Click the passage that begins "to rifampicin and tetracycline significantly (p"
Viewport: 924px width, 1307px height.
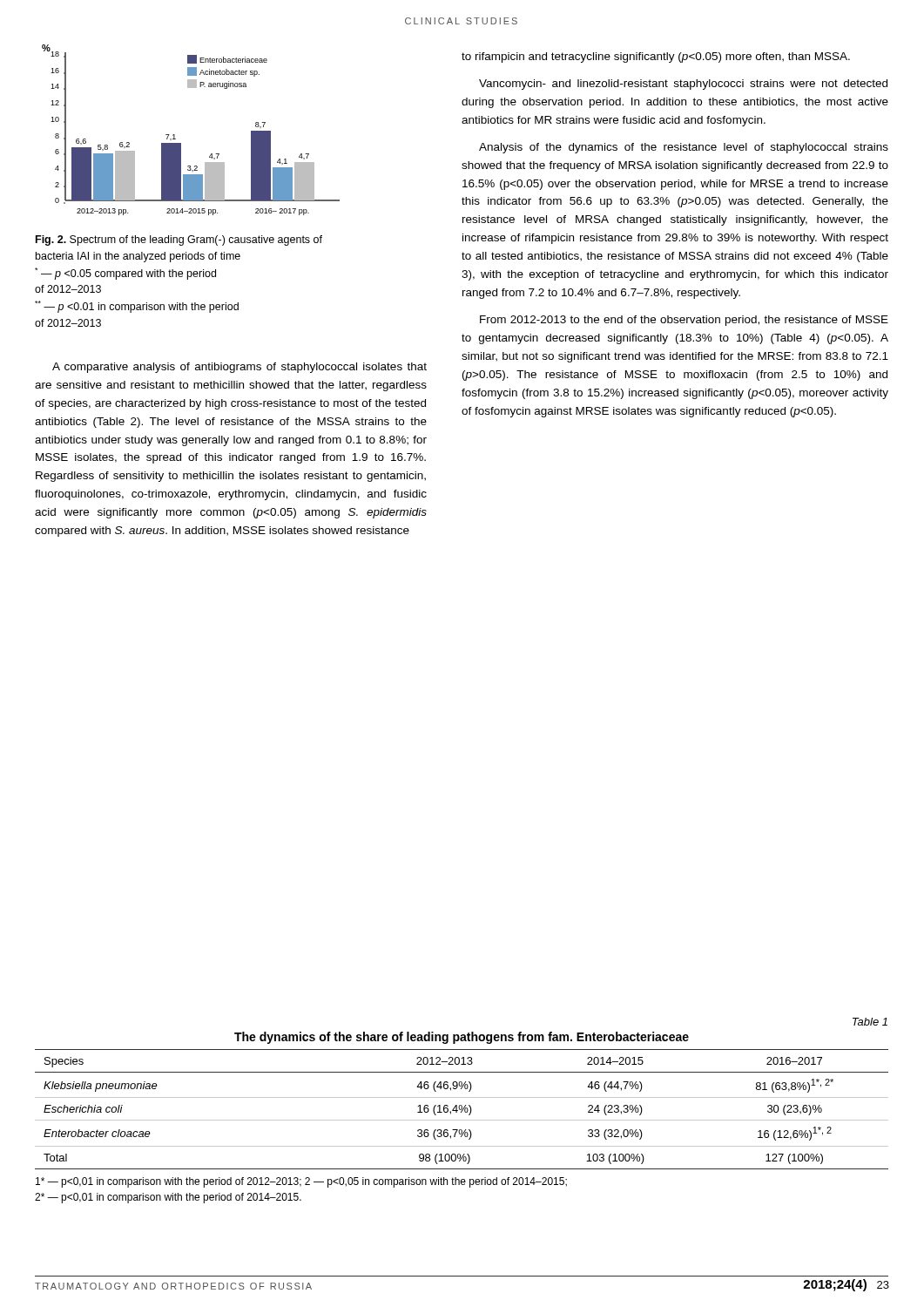(675, 234)
